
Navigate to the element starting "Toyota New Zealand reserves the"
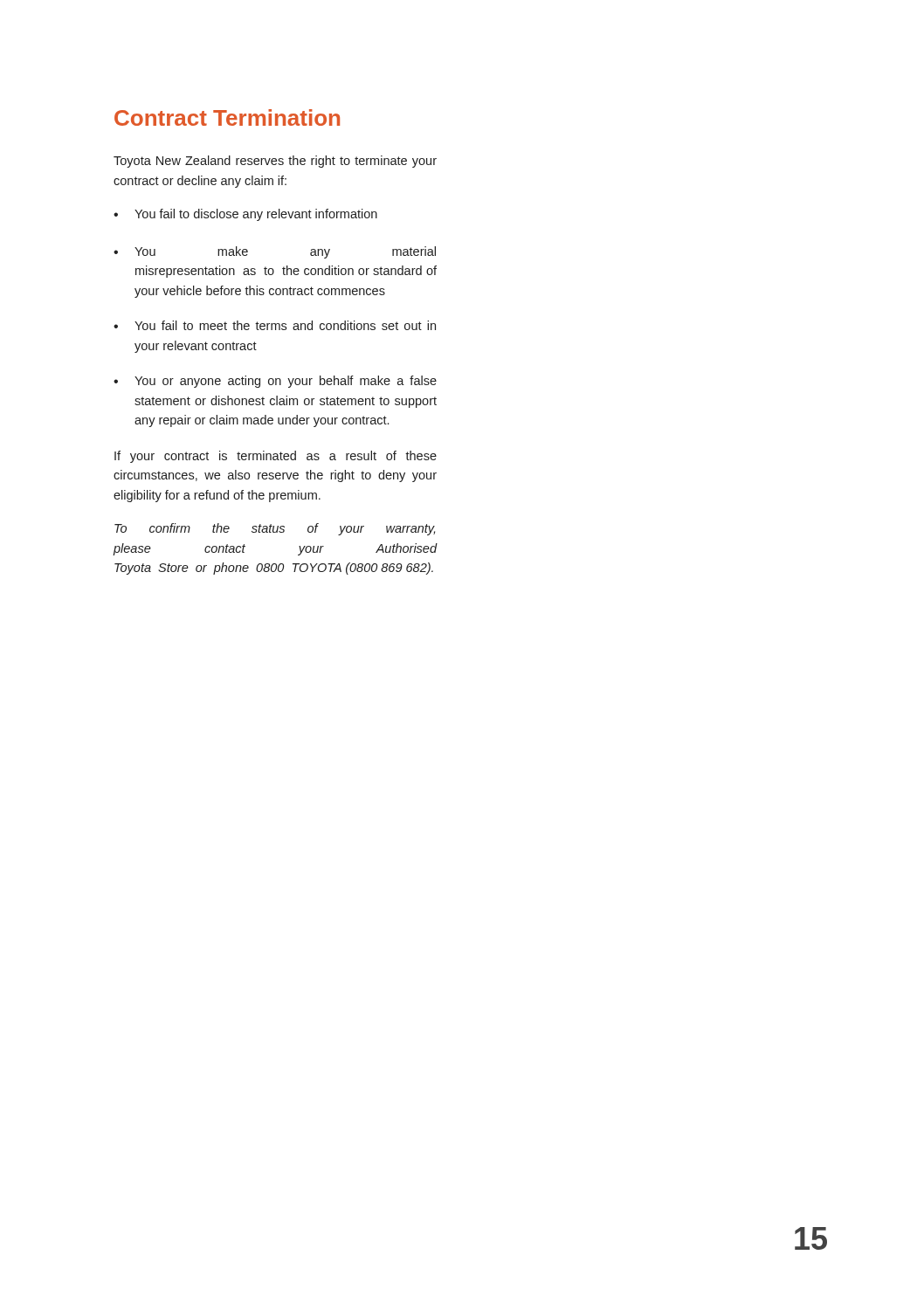click(275, 171)
